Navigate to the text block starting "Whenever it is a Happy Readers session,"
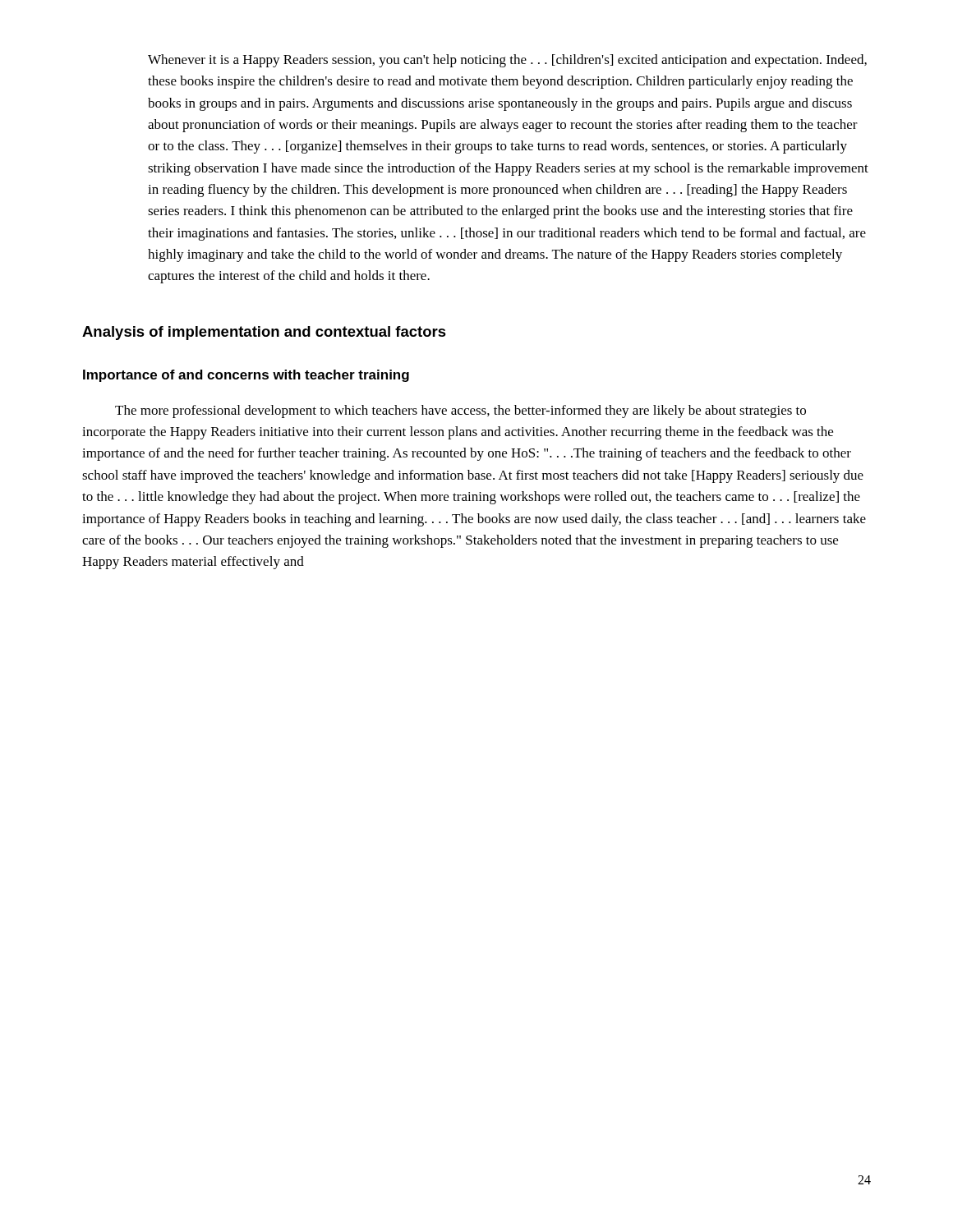The height and width of the screenshot is (1232, 953). [x=509, y=168]
